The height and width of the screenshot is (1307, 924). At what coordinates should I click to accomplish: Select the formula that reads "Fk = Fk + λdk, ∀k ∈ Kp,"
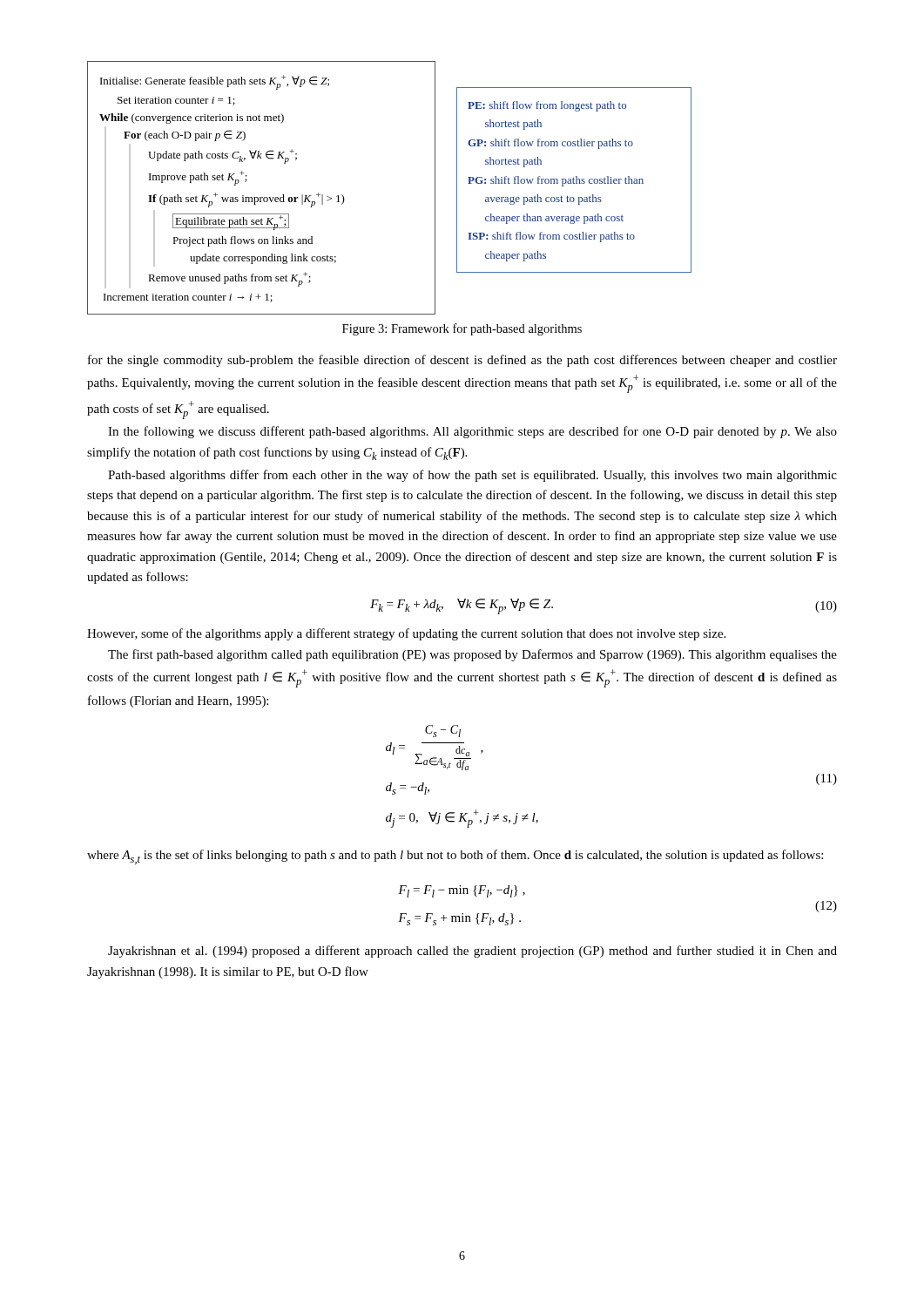(x=464, y=605)
